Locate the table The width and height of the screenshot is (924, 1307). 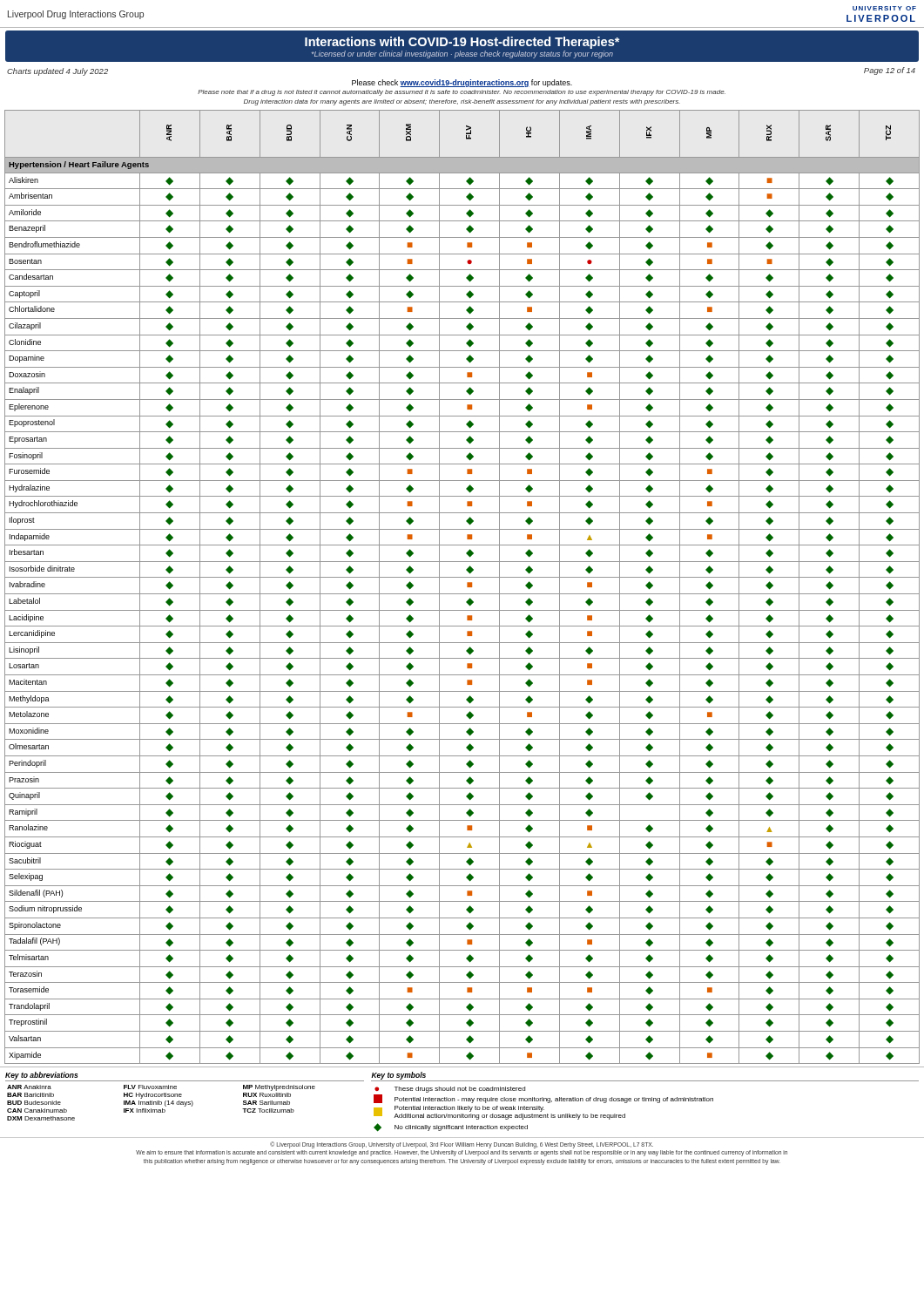tap(462, 587)
